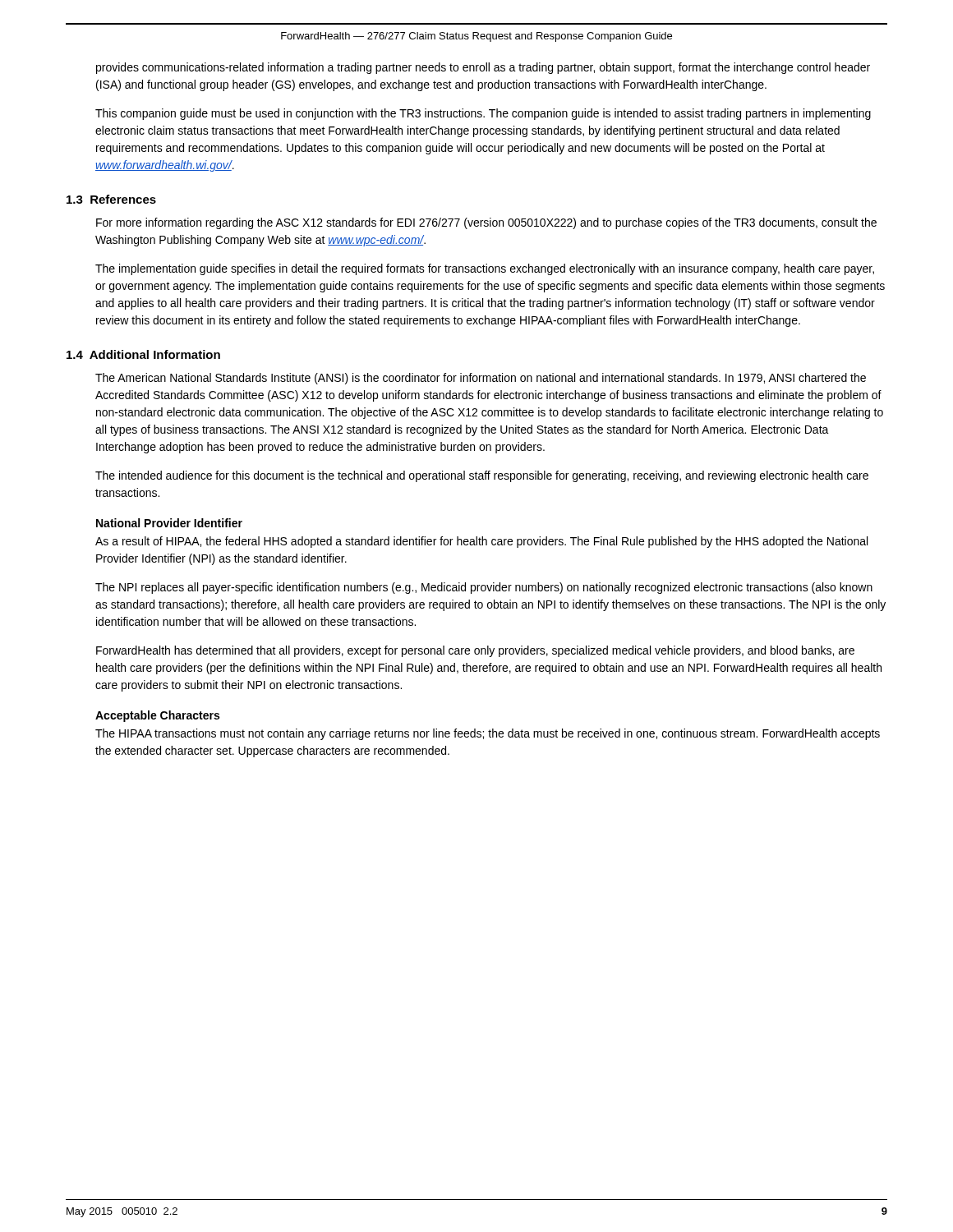The image size is (953, 1232).
Task: Click on the section header that says "1.4 Additional Information"
Action: click(143, 354)
